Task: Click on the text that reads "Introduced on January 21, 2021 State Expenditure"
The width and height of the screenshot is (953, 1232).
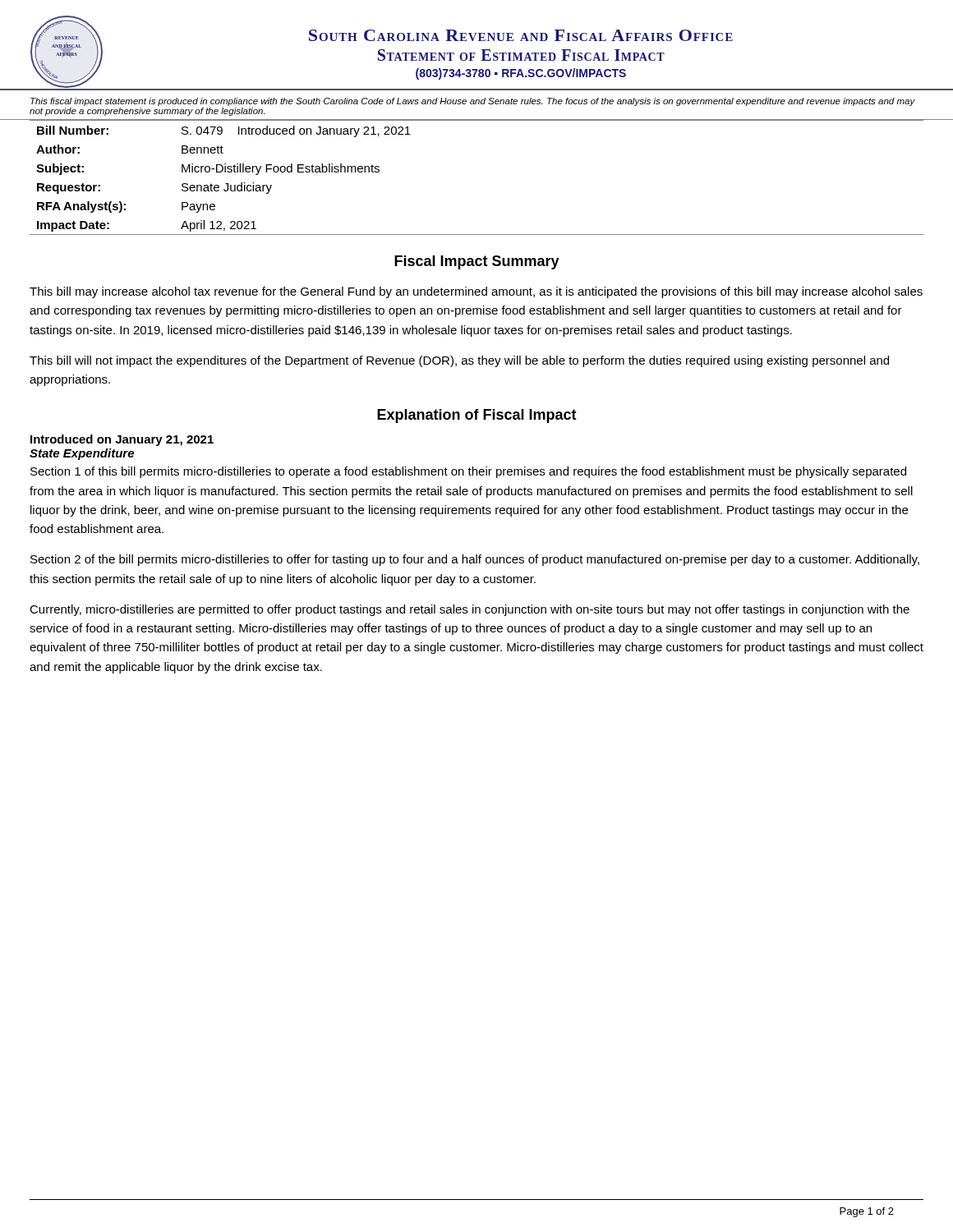Action: [x=122, y=440]
